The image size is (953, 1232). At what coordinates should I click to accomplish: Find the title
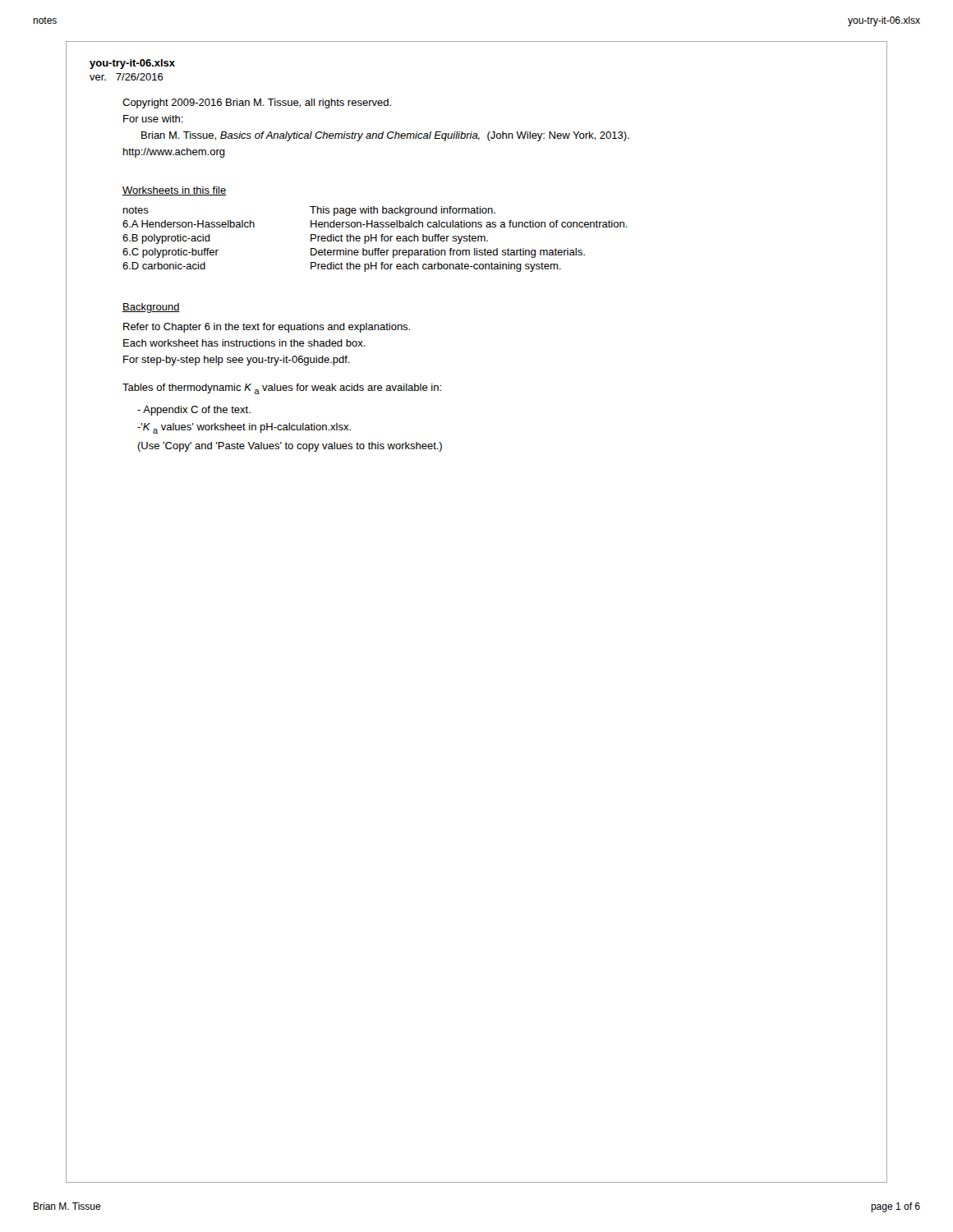coord(132,63)
